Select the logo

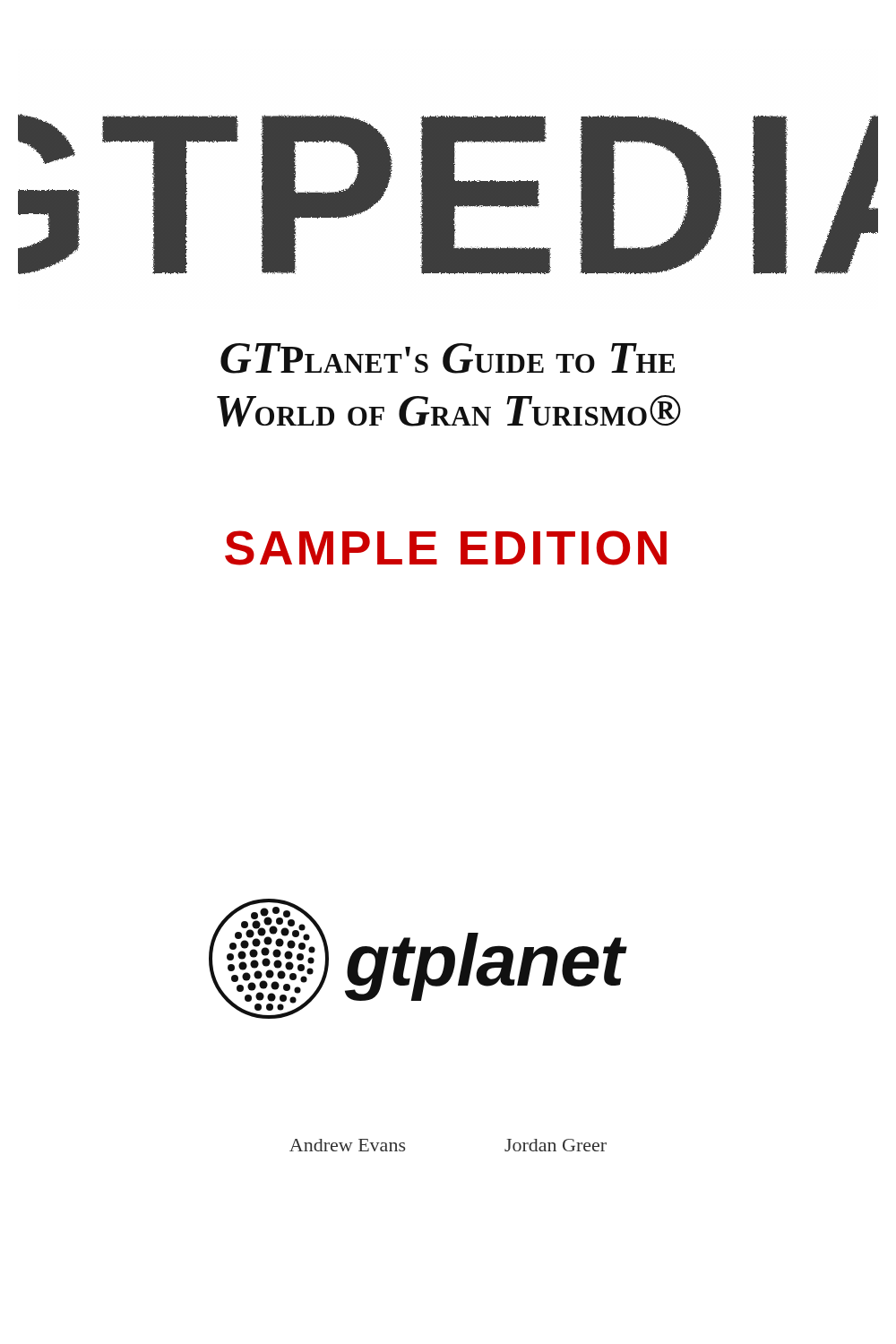448,961
